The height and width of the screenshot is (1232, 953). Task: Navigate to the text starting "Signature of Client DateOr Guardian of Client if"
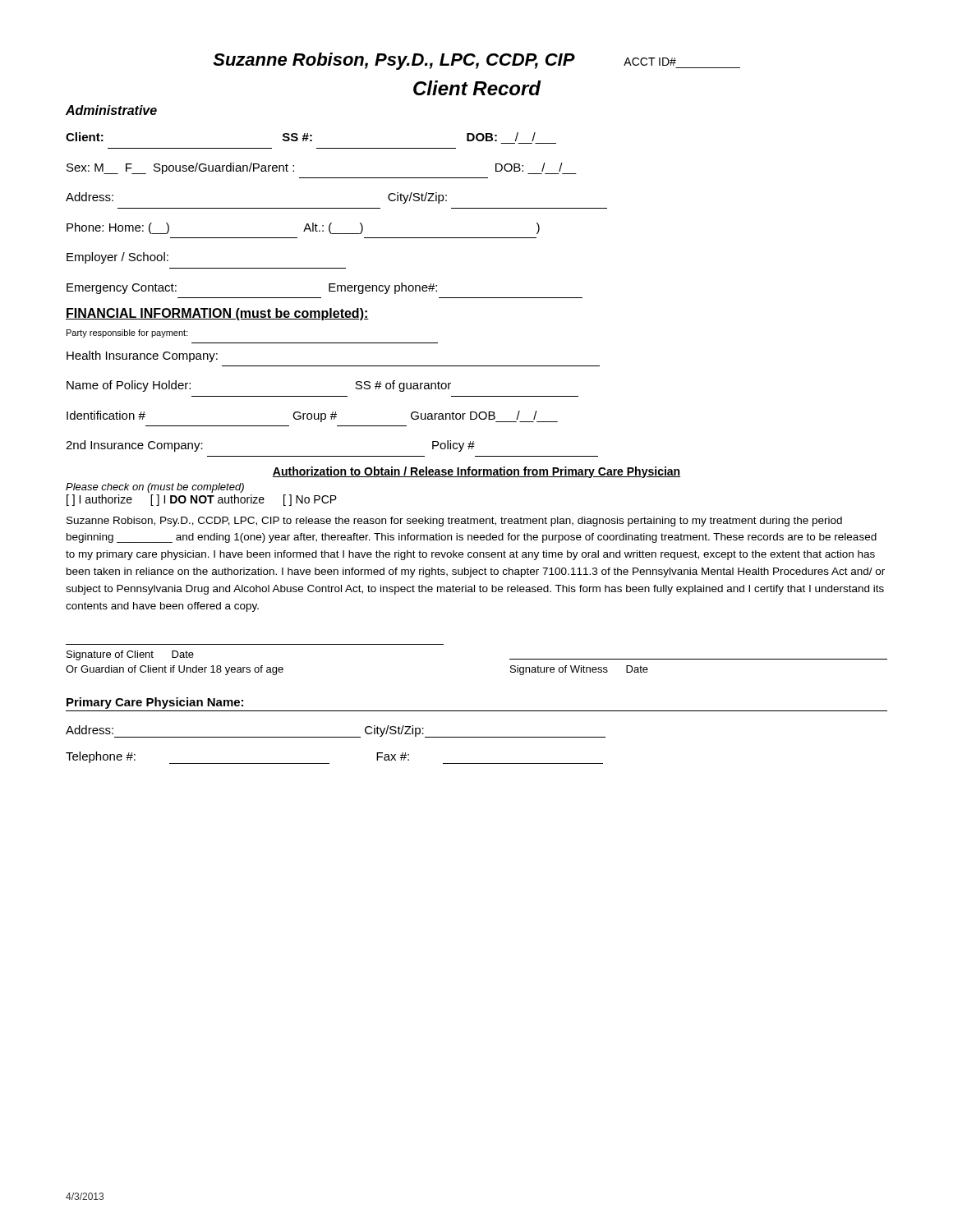(108, 655)
